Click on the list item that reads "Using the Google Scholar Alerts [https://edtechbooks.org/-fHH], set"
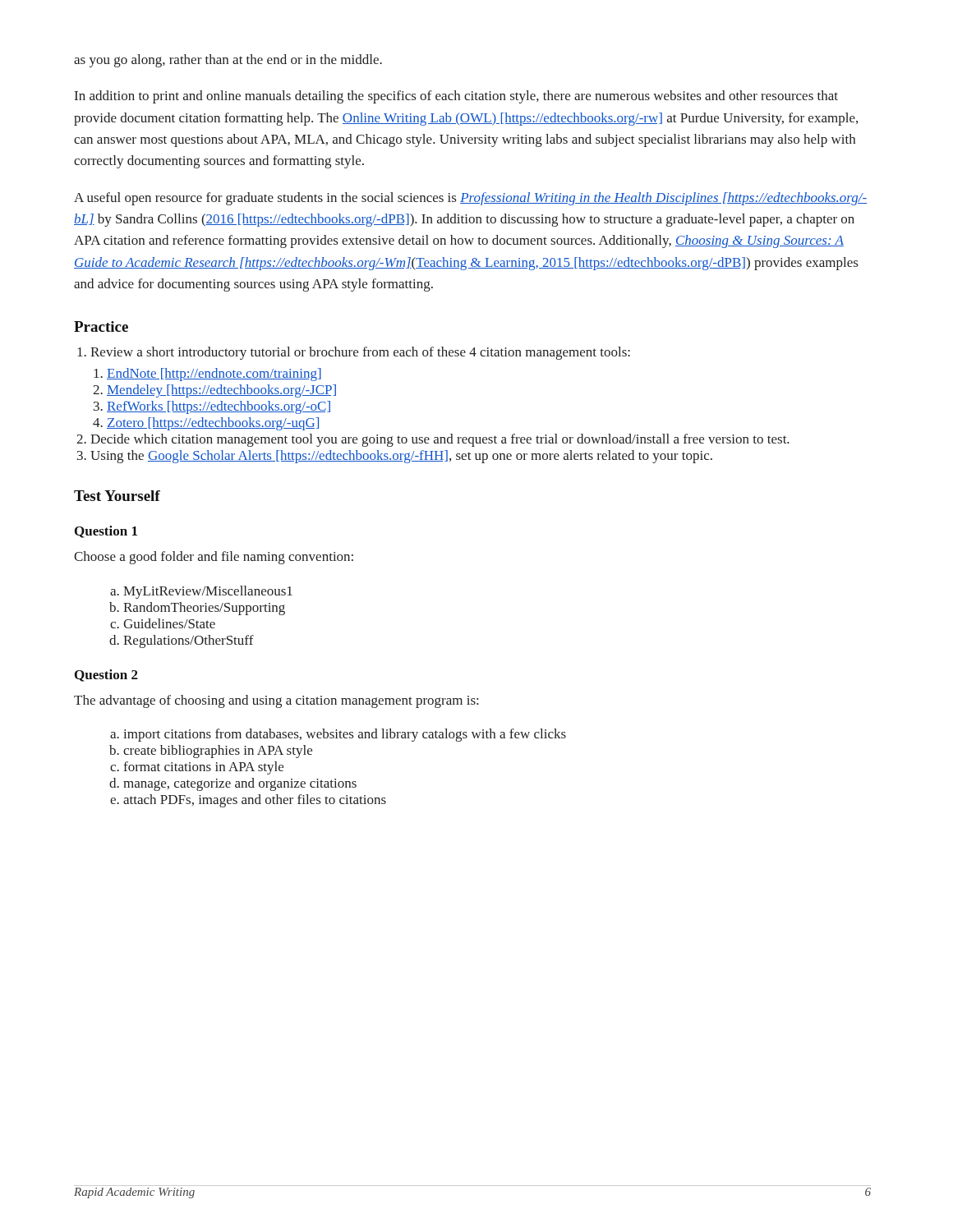Viewport: 953px width, 1232px height. pos(481,456)
